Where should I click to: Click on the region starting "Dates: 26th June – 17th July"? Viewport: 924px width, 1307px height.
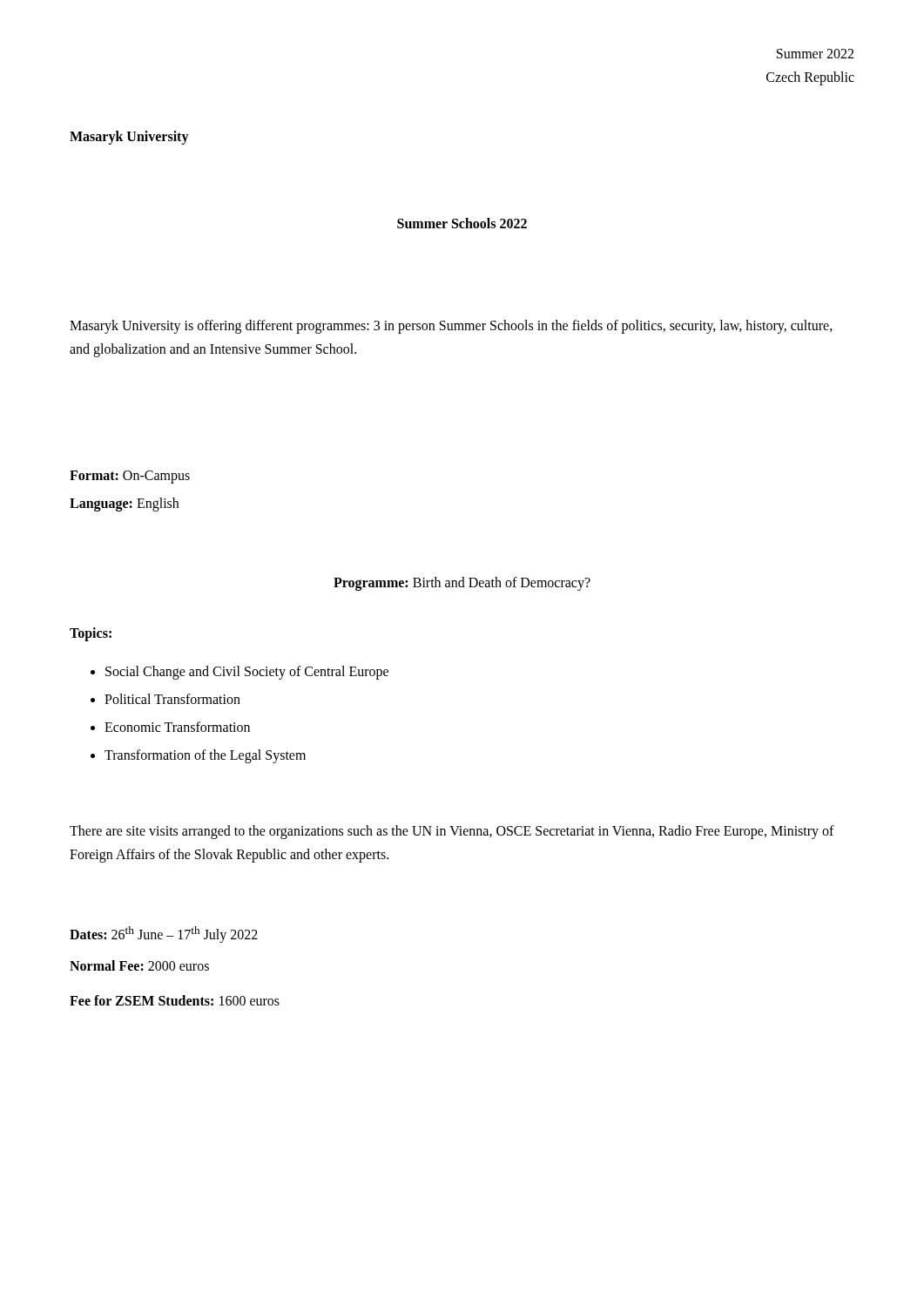[x=164, y=933]
